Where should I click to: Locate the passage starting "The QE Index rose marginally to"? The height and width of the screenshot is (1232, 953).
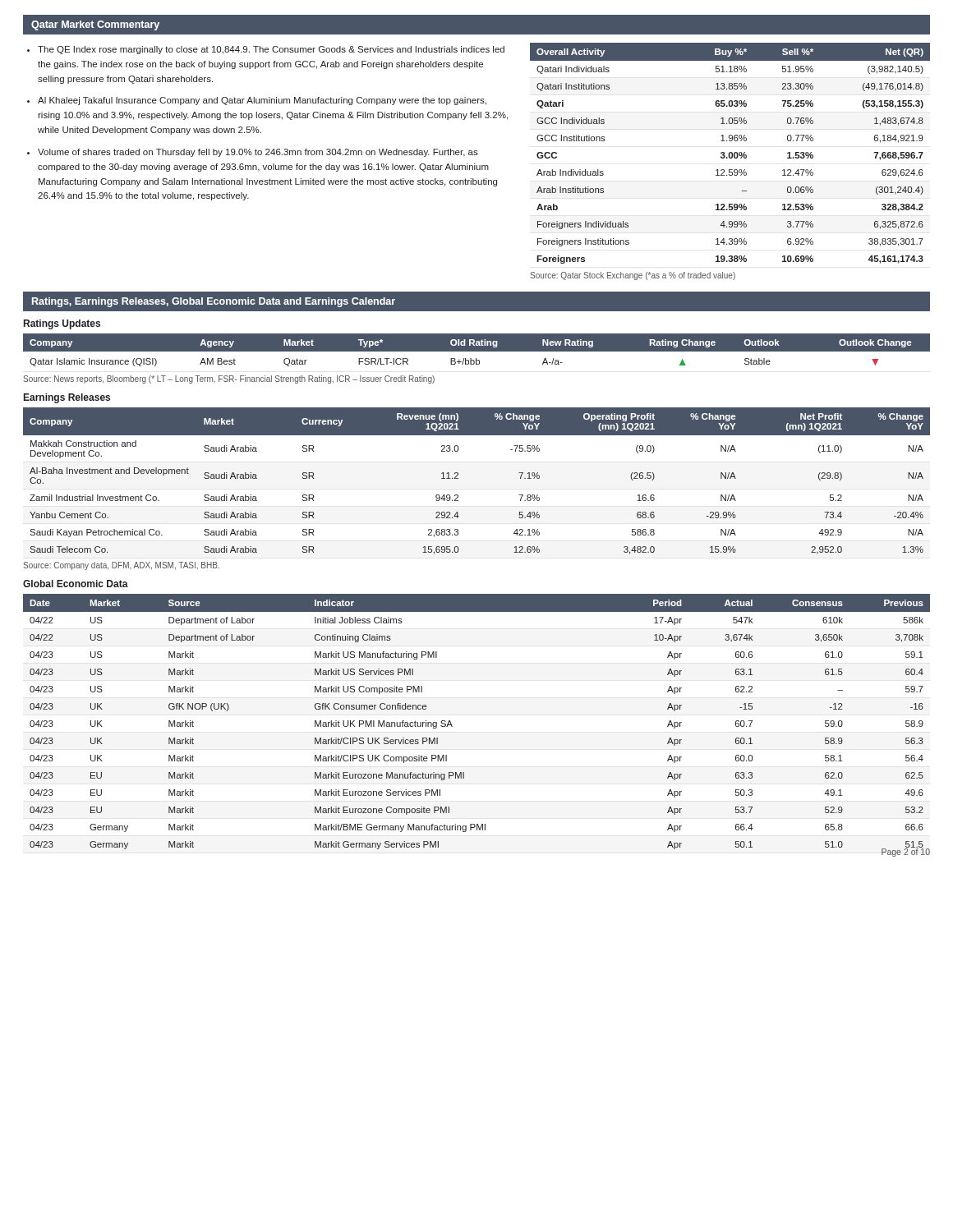click(271, 64)
